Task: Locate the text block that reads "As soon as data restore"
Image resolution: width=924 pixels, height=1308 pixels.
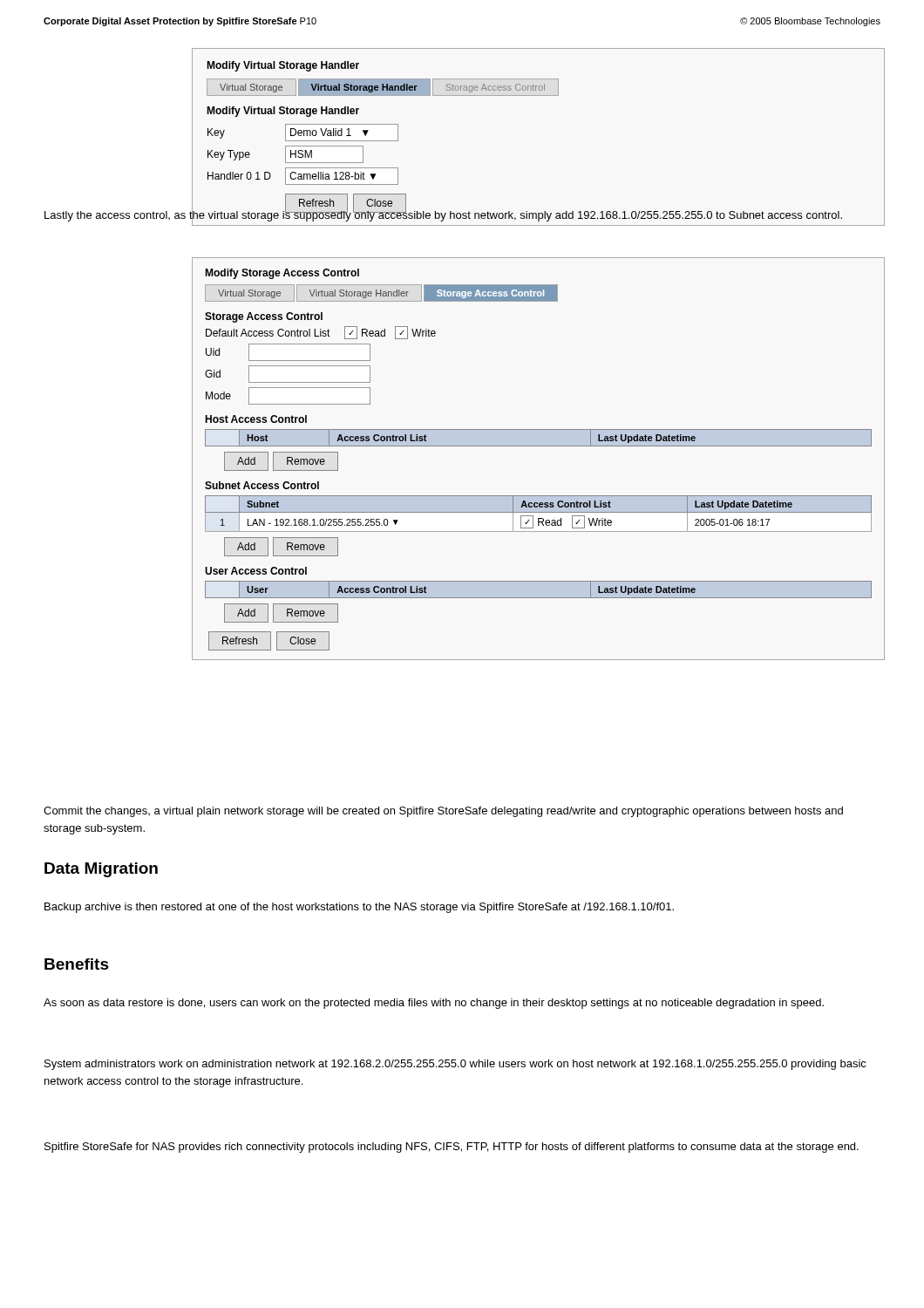Action: (x=434, y=1002)
